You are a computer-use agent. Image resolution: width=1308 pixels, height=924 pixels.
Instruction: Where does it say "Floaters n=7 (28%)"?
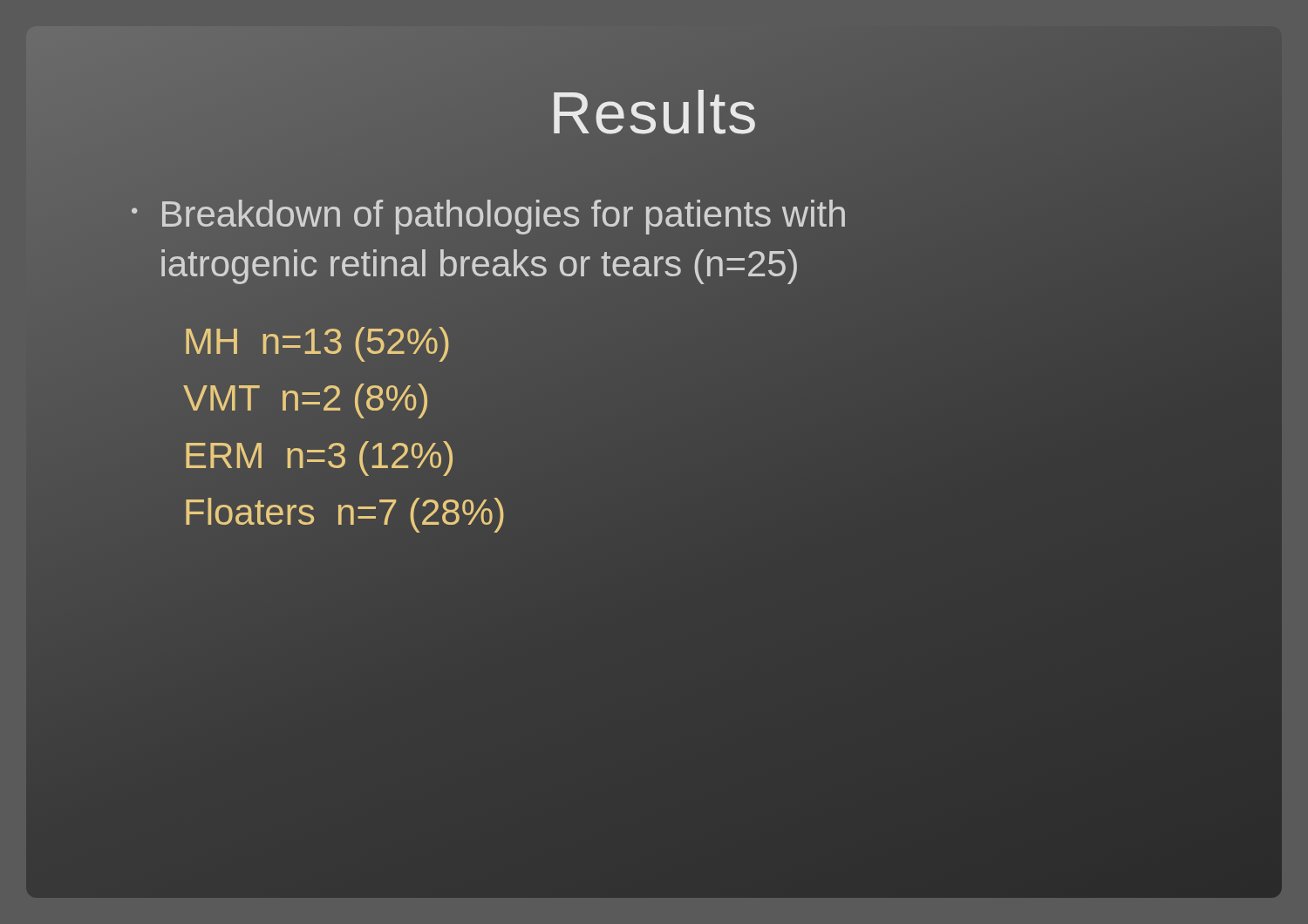tap(344, 512)
